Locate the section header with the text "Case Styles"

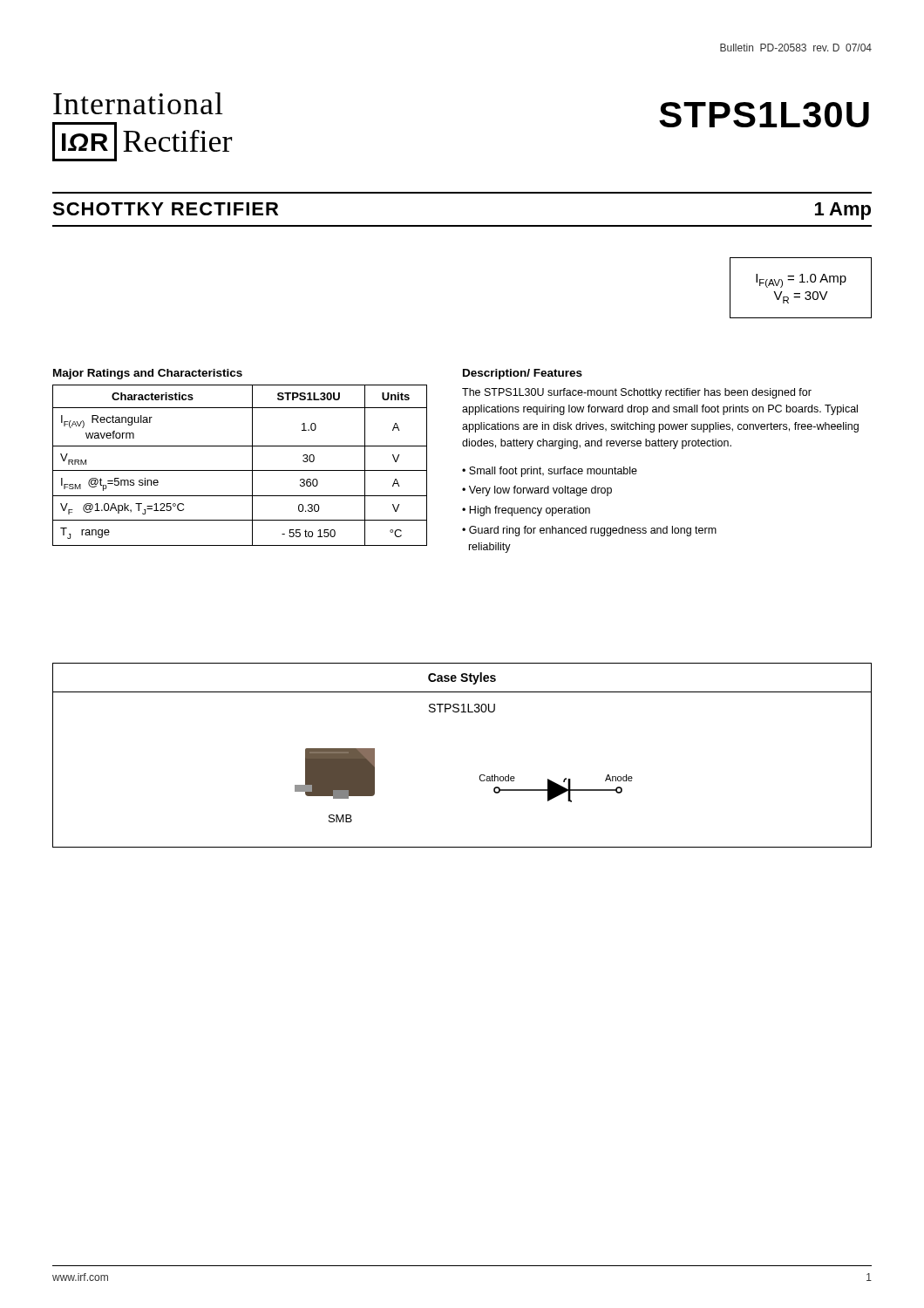click(x=462, y=678)
